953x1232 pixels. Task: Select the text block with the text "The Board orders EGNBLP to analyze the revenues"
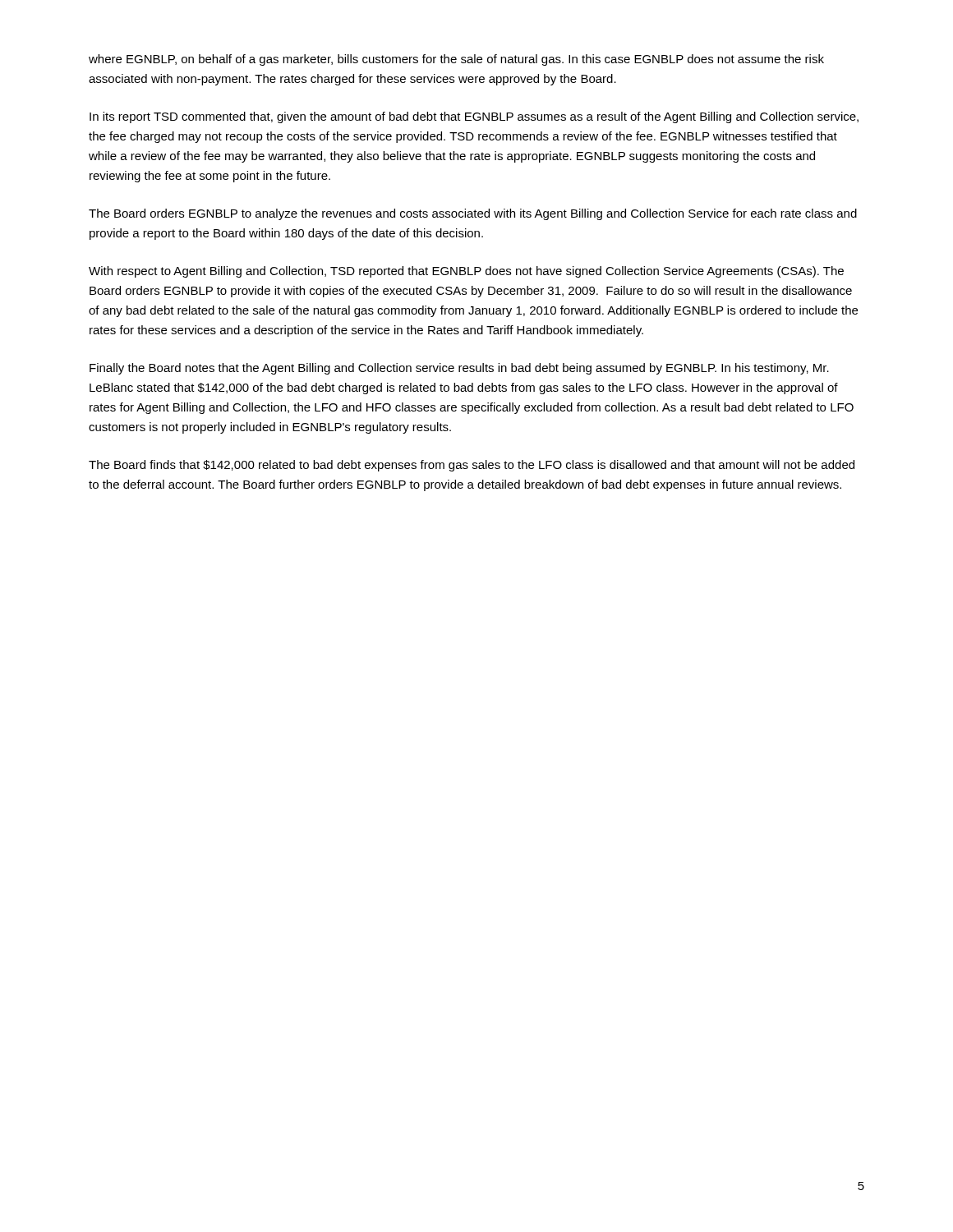point(473,223)
